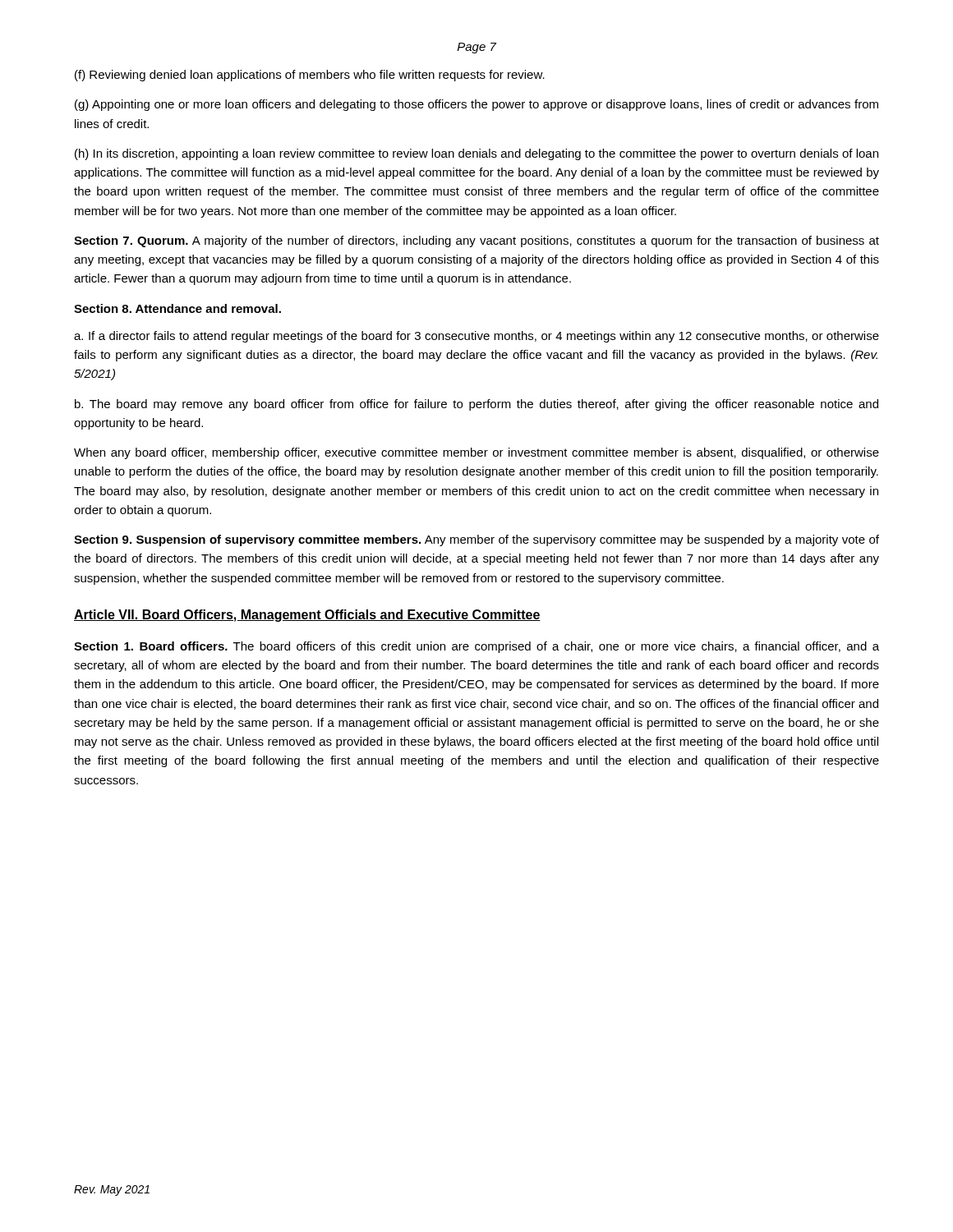Find the block on this page that starts "a. If a director fails to attend"

coord(476,354)
